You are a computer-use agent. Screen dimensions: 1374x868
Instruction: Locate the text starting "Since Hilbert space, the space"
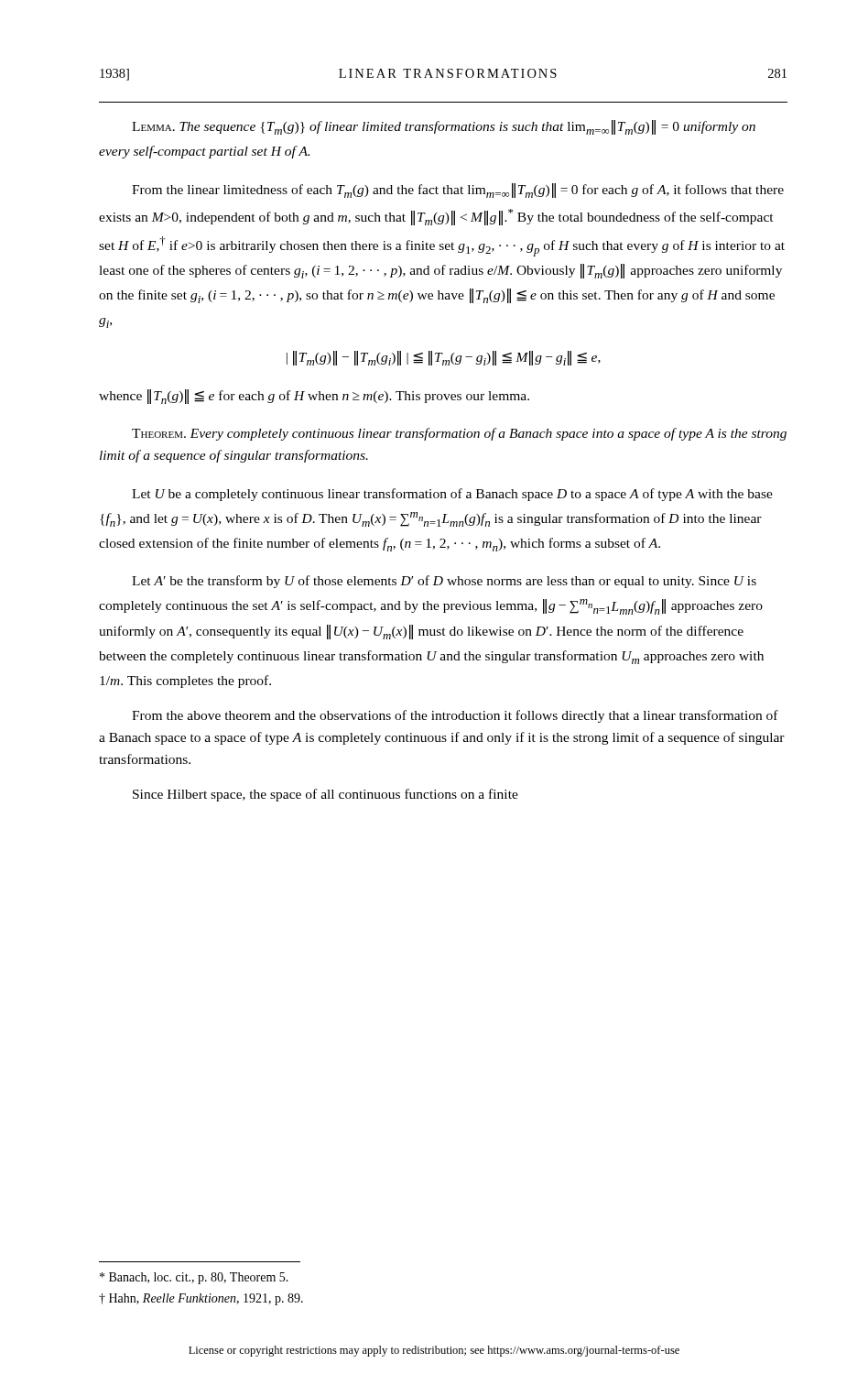coord(325,794)
